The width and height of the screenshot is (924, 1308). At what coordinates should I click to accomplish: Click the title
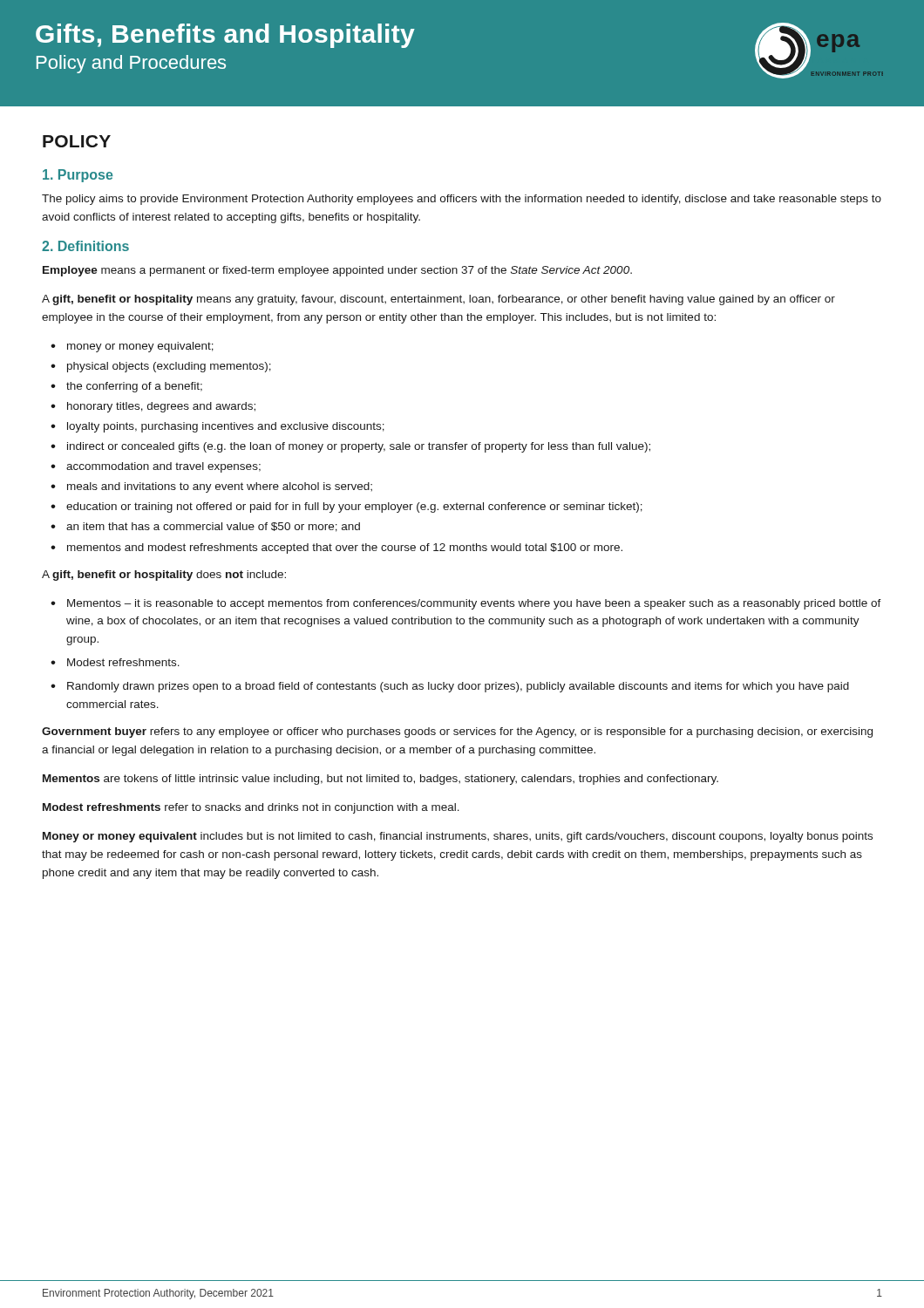pos(76,141)
